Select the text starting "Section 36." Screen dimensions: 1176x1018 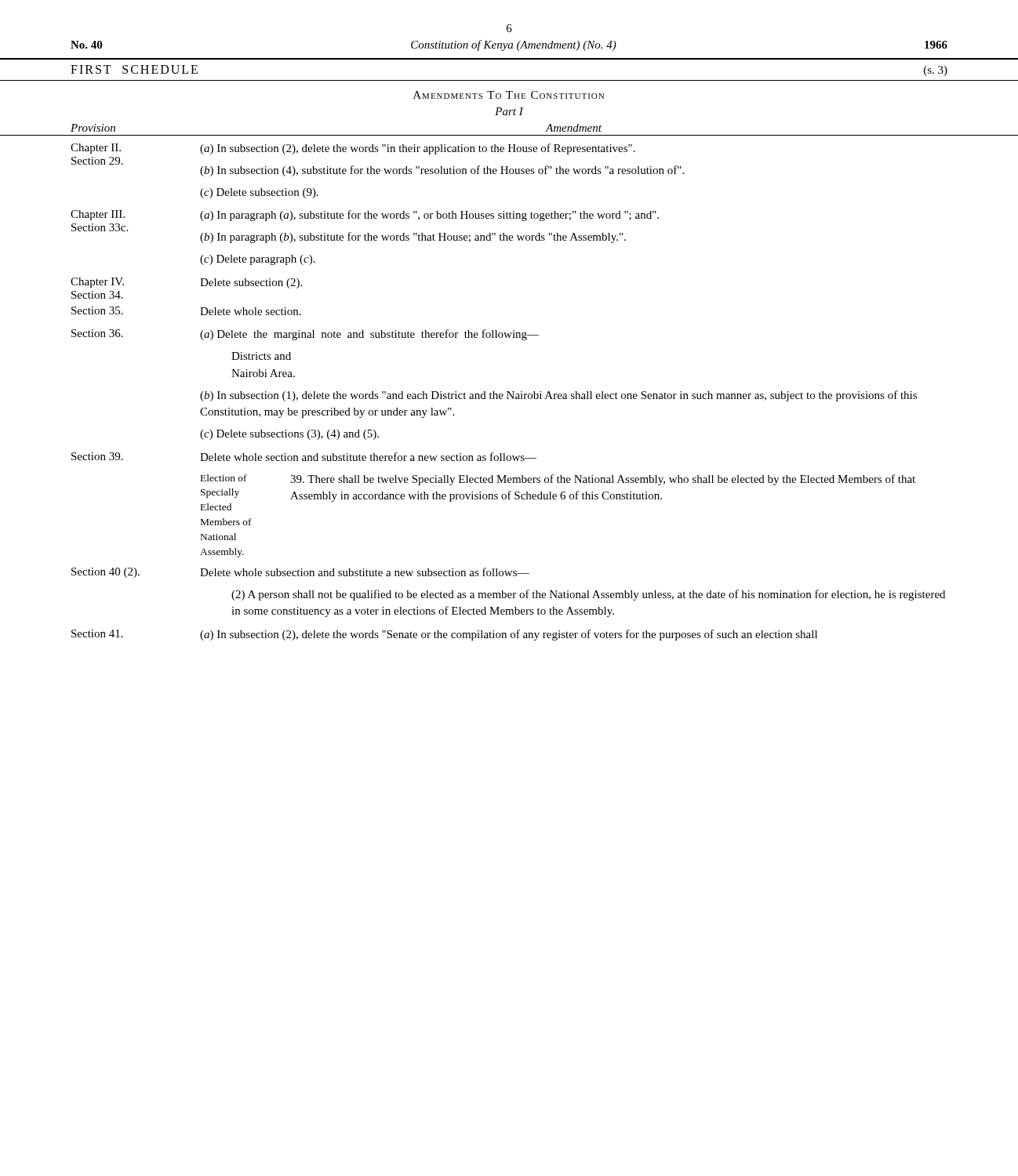click(97, 333)
